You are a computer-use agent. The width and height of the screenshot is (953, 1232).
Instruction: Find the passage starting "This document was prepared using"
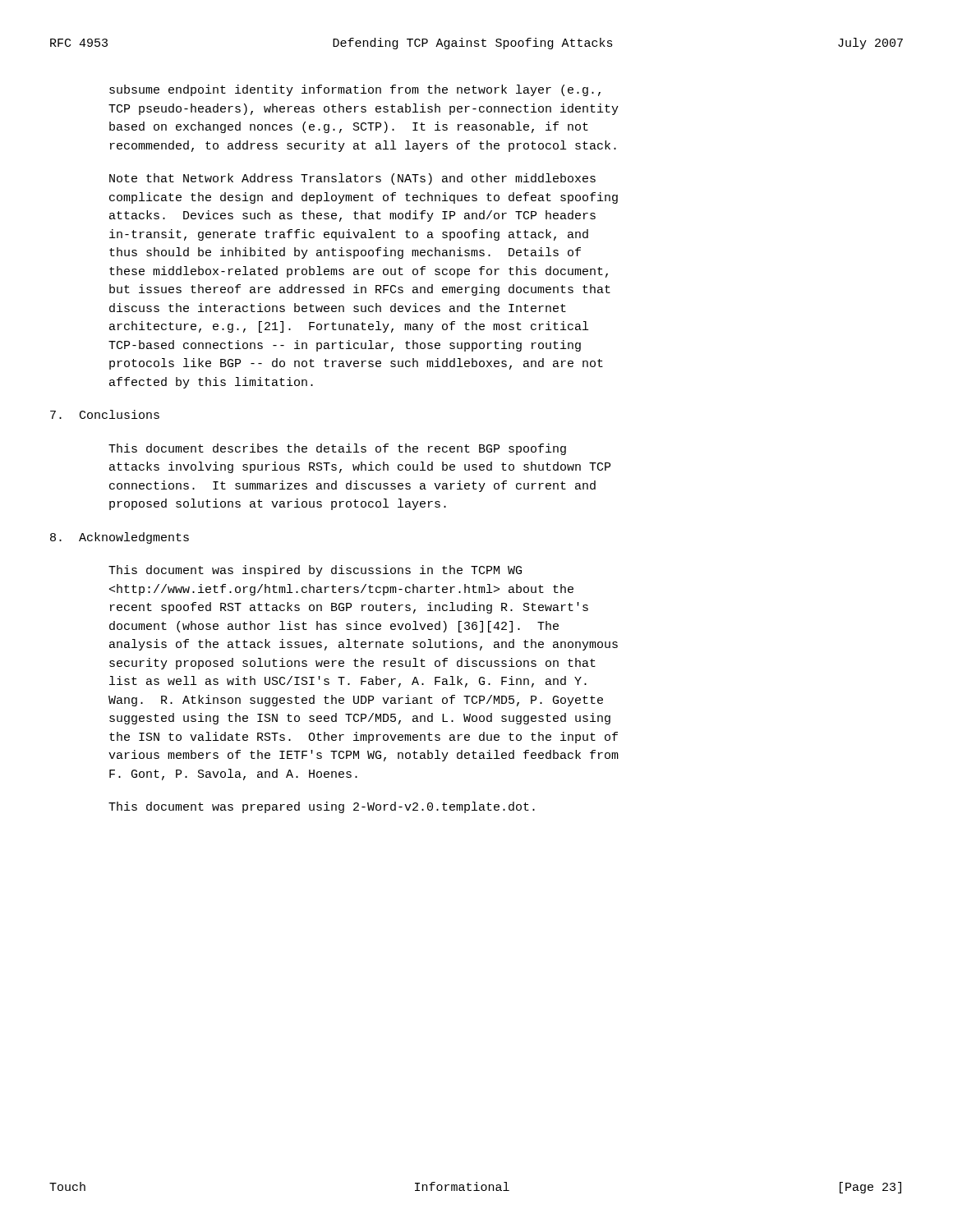coord(312,808)
